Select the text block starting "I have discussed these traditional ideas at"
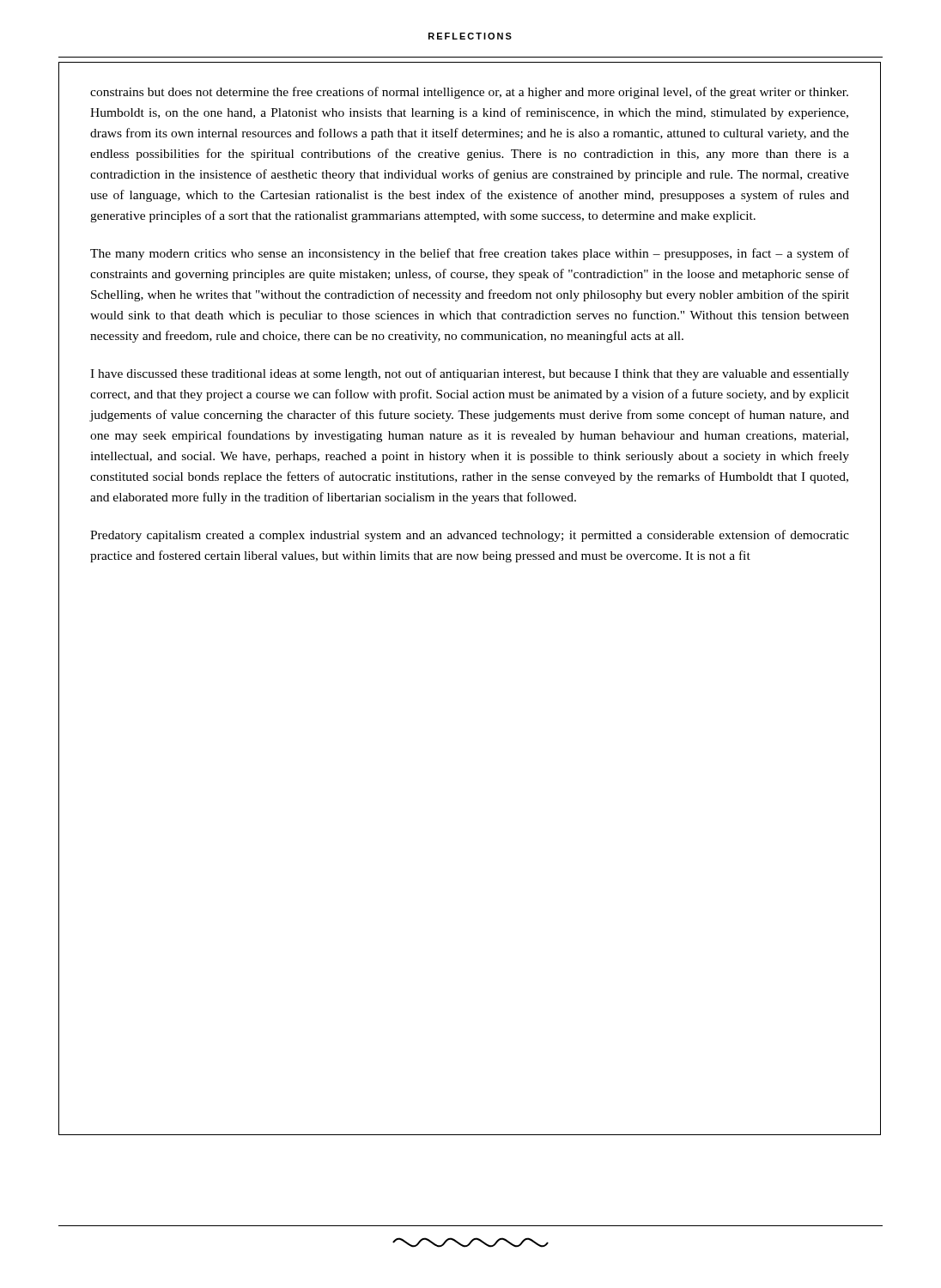Image resolution: width=941 pixels, height=1288 pixels. pyautogui.click(x=470, y=435)
